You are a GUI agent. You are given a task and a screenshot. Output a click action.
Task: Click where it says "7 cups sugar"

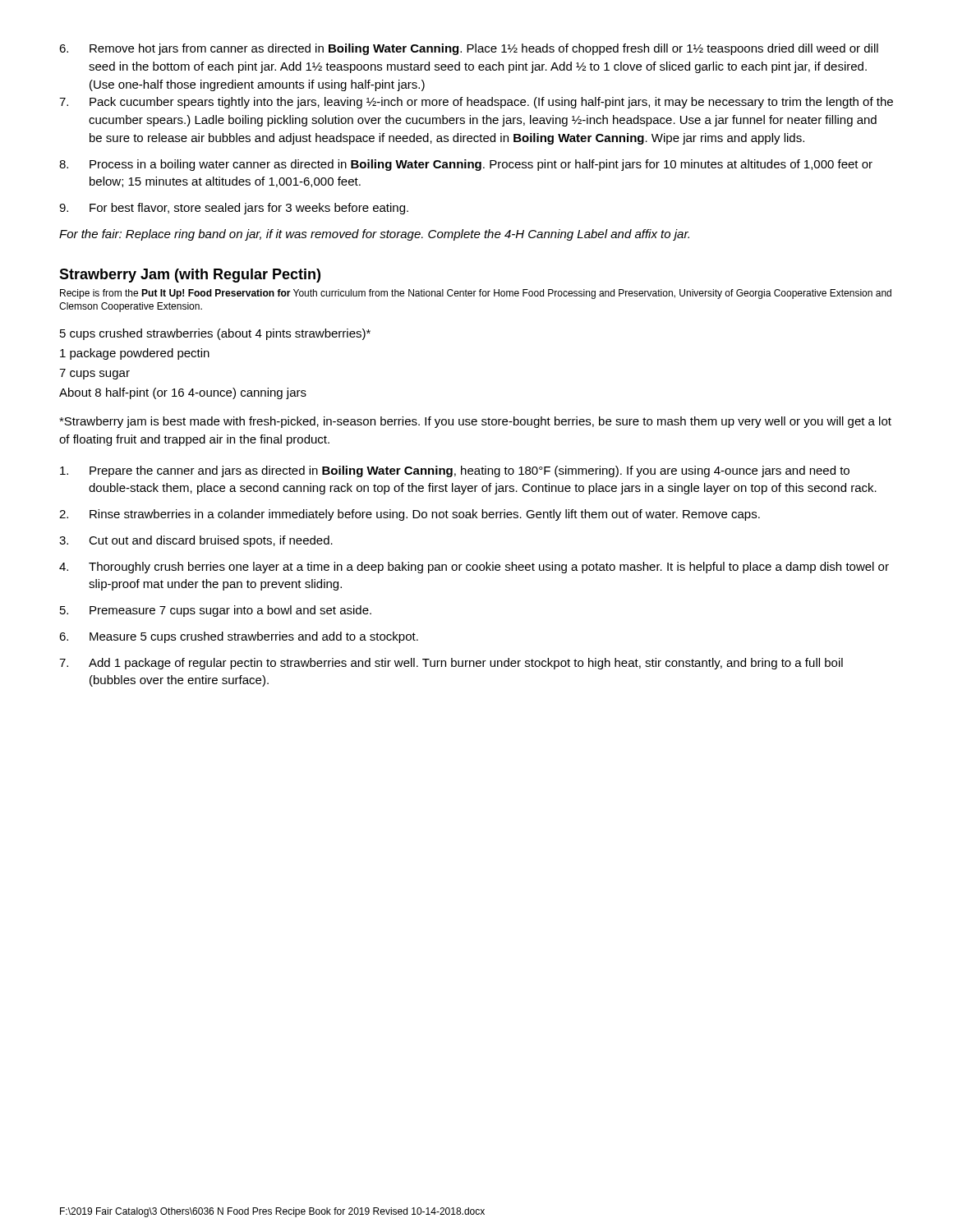[x=94, y=373]
